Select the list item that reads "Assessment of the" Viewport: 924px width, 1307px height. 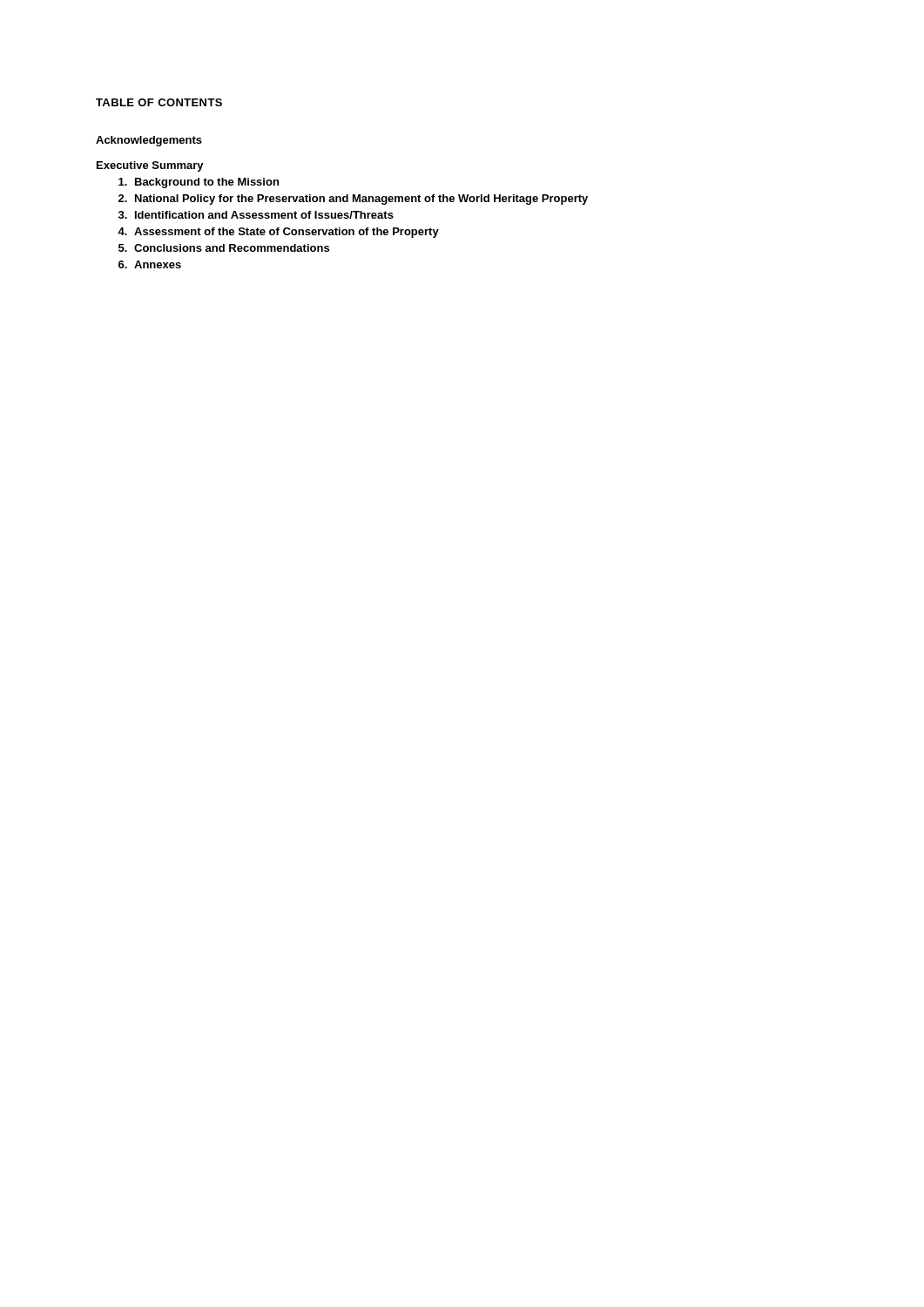286,231
